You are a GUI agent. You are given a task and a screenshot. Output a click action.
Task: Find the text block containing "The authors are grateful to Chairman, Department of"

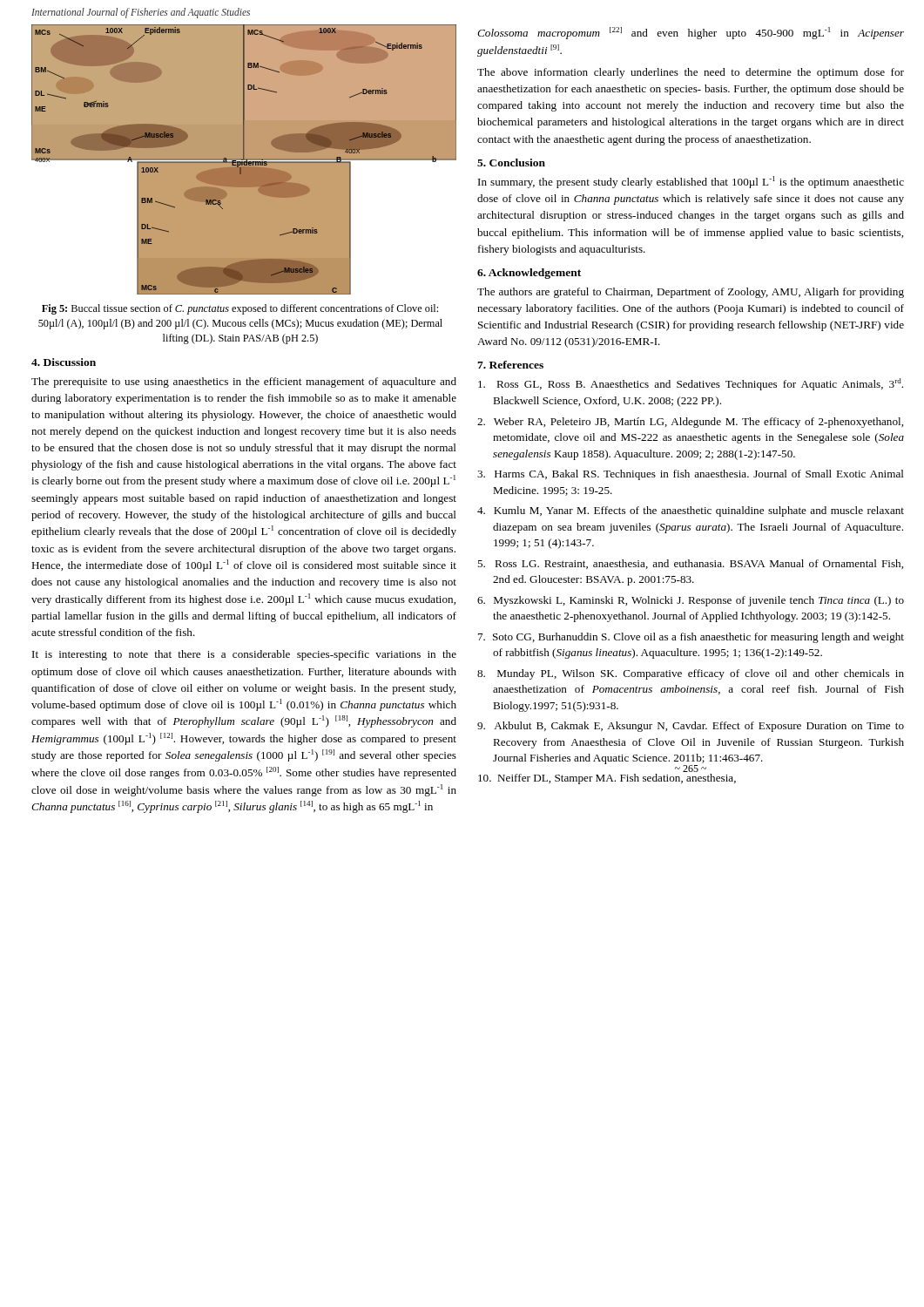691,316
